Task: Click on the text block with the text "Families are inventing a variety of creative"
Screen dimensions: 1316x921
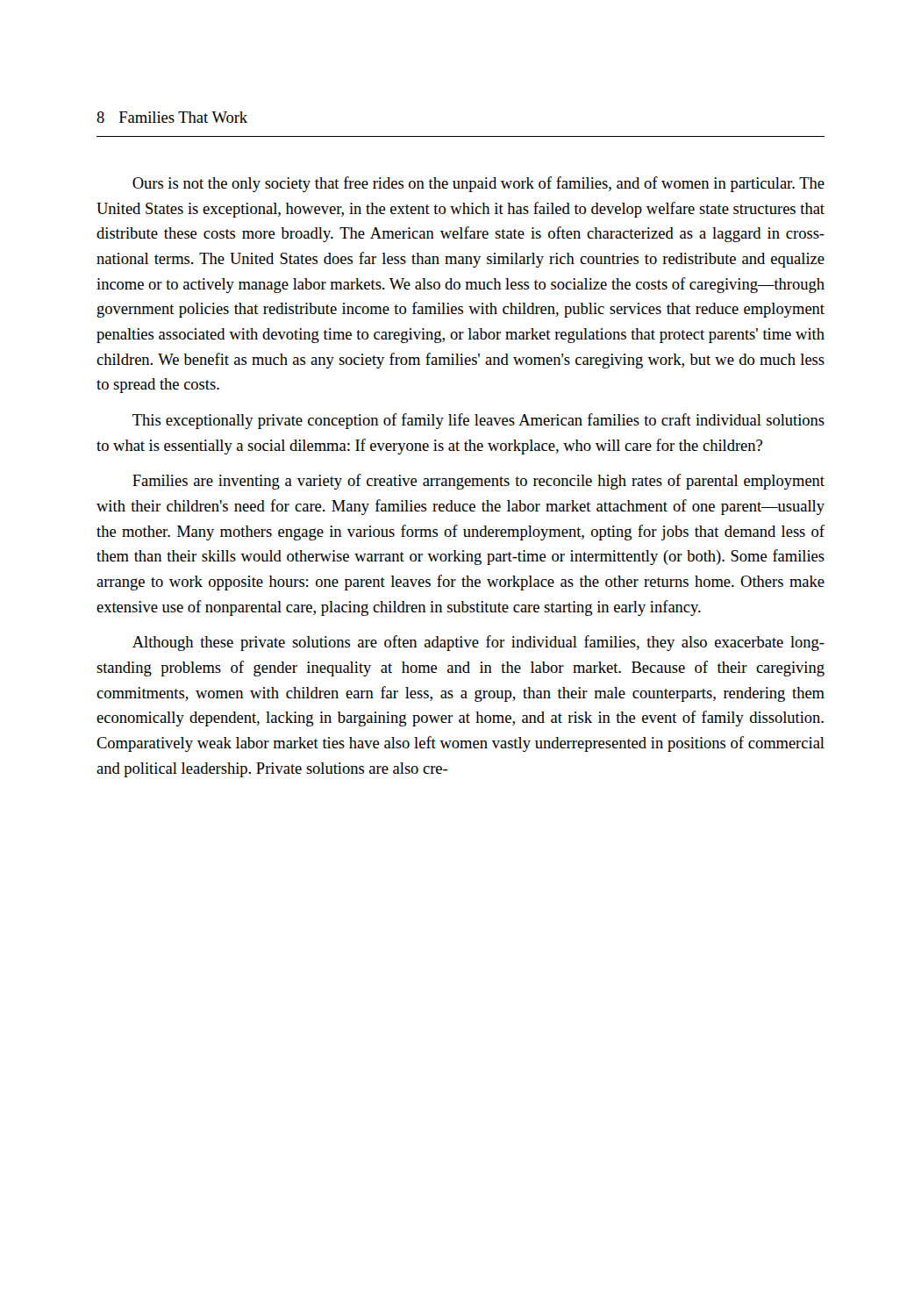Action: pos(460,544)
